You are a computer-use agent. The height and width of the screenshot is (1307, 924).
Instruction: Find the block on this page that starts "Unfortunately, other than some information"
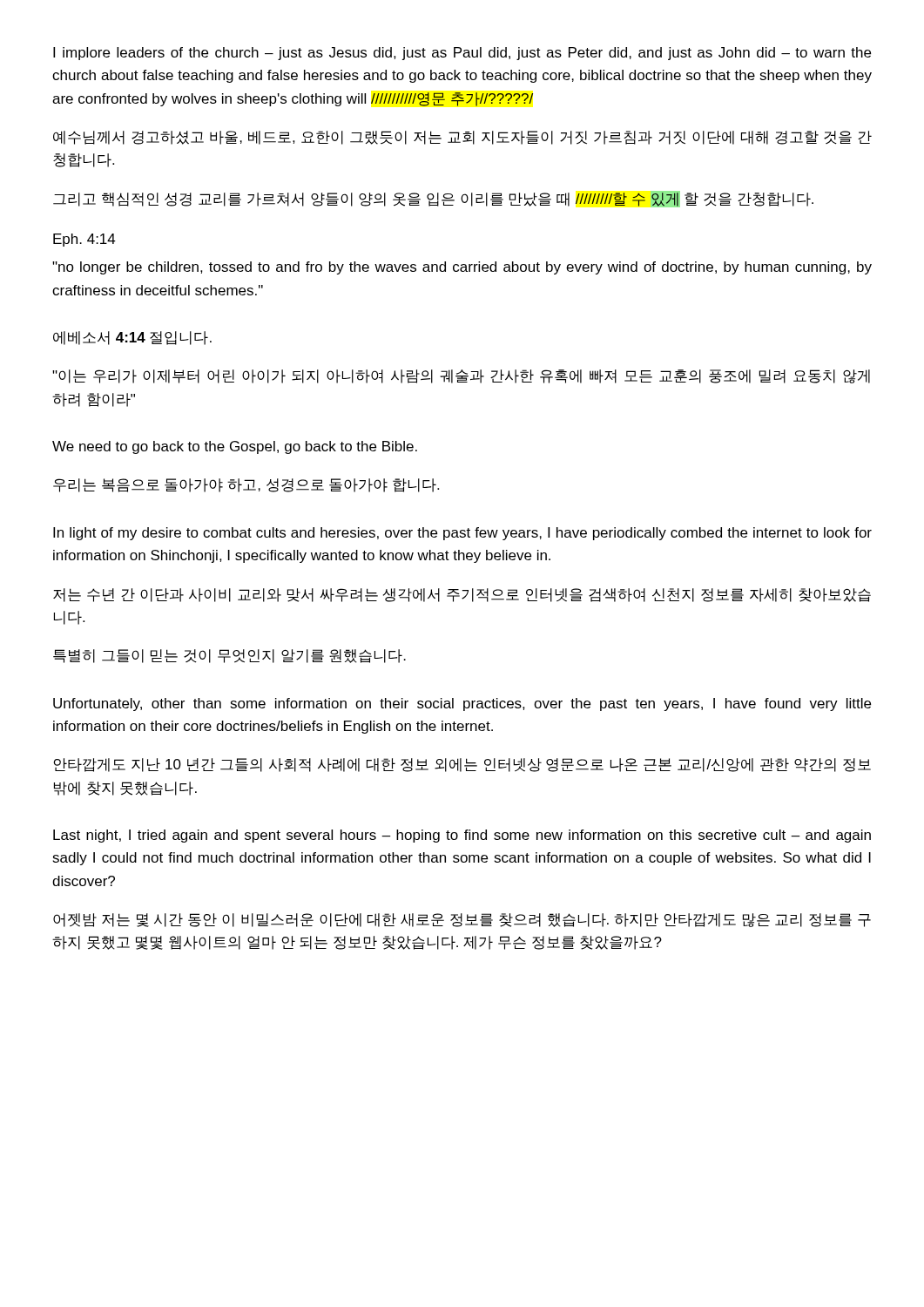(x=462, y=715)
